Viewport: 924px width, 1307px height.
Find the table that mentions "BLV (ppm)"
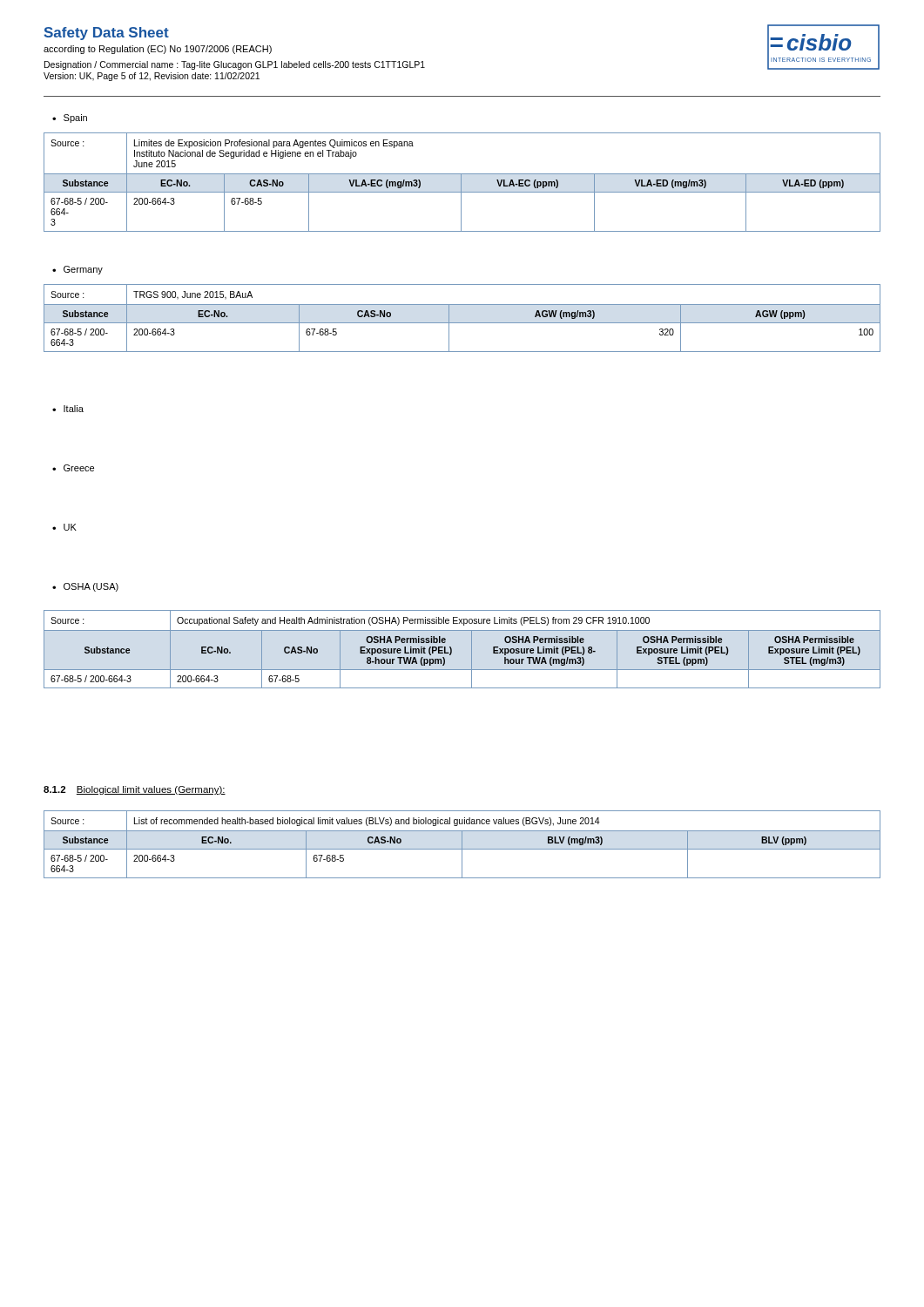(x=462, y=844)
